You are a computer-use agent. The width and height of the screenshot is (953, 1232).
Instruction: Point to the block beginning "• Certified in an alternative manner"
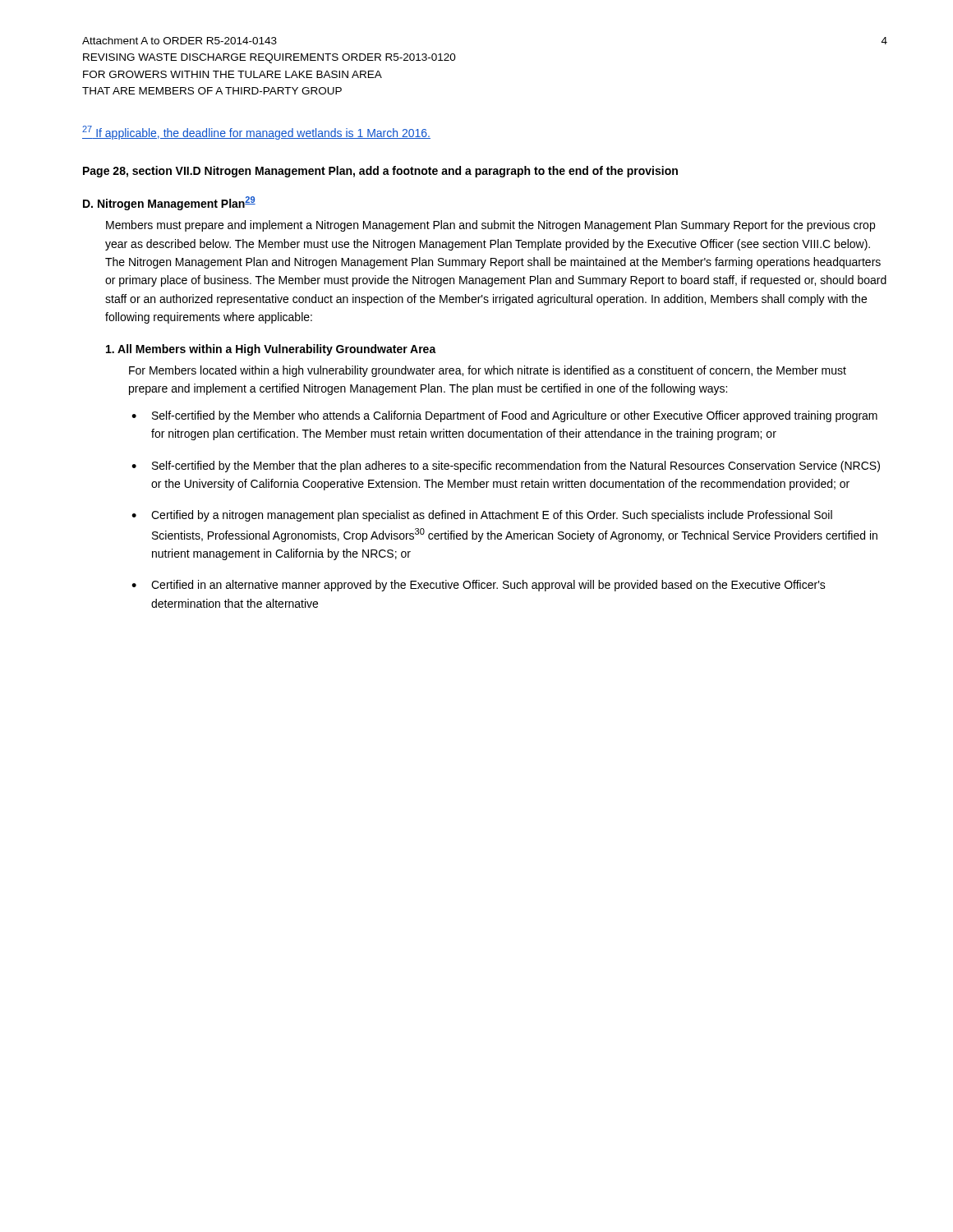pyautogui.click(x=509, y=594)
